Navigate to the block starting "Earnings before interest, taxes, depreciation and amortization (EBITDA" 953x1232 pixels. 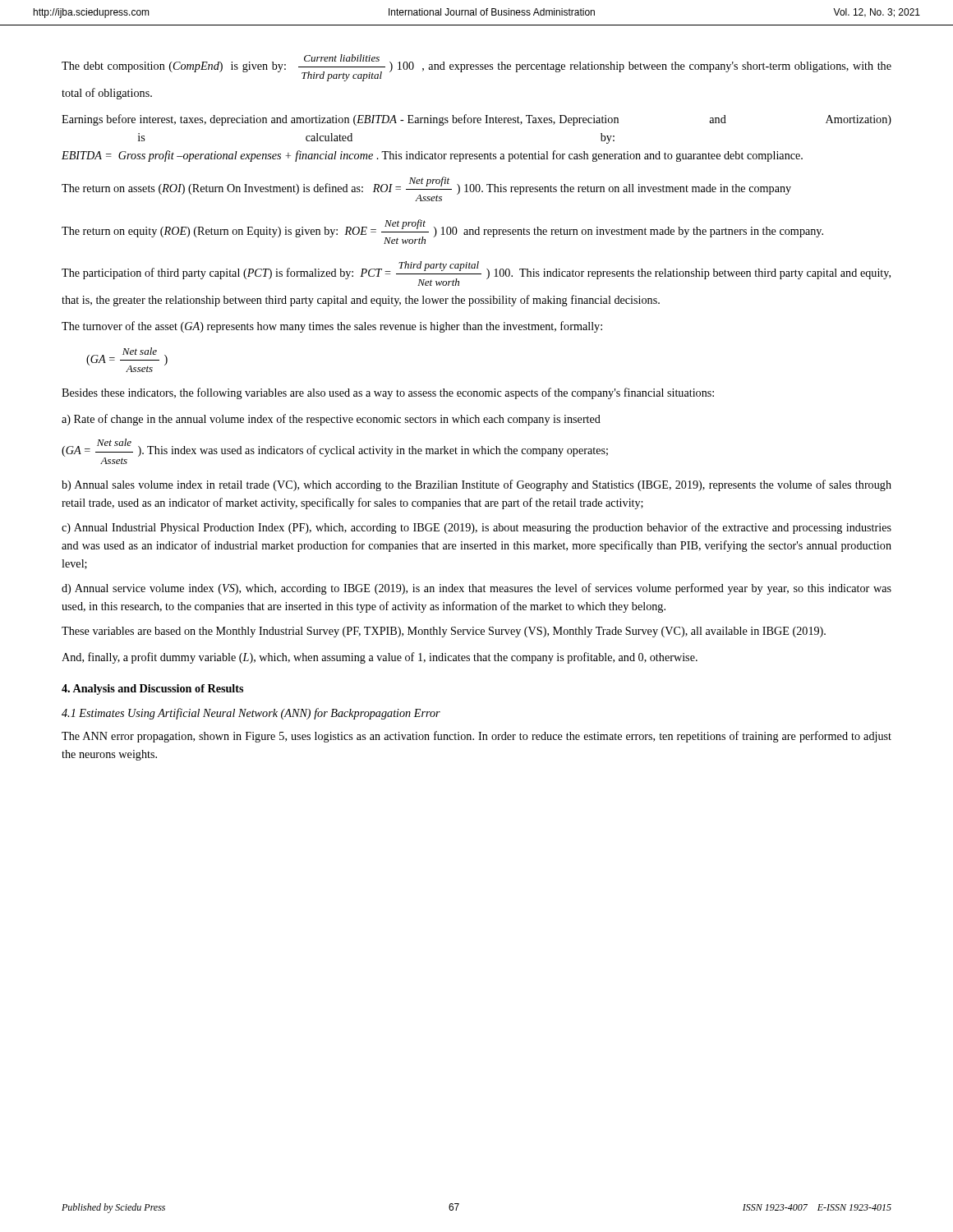click(x=476, y=120)
